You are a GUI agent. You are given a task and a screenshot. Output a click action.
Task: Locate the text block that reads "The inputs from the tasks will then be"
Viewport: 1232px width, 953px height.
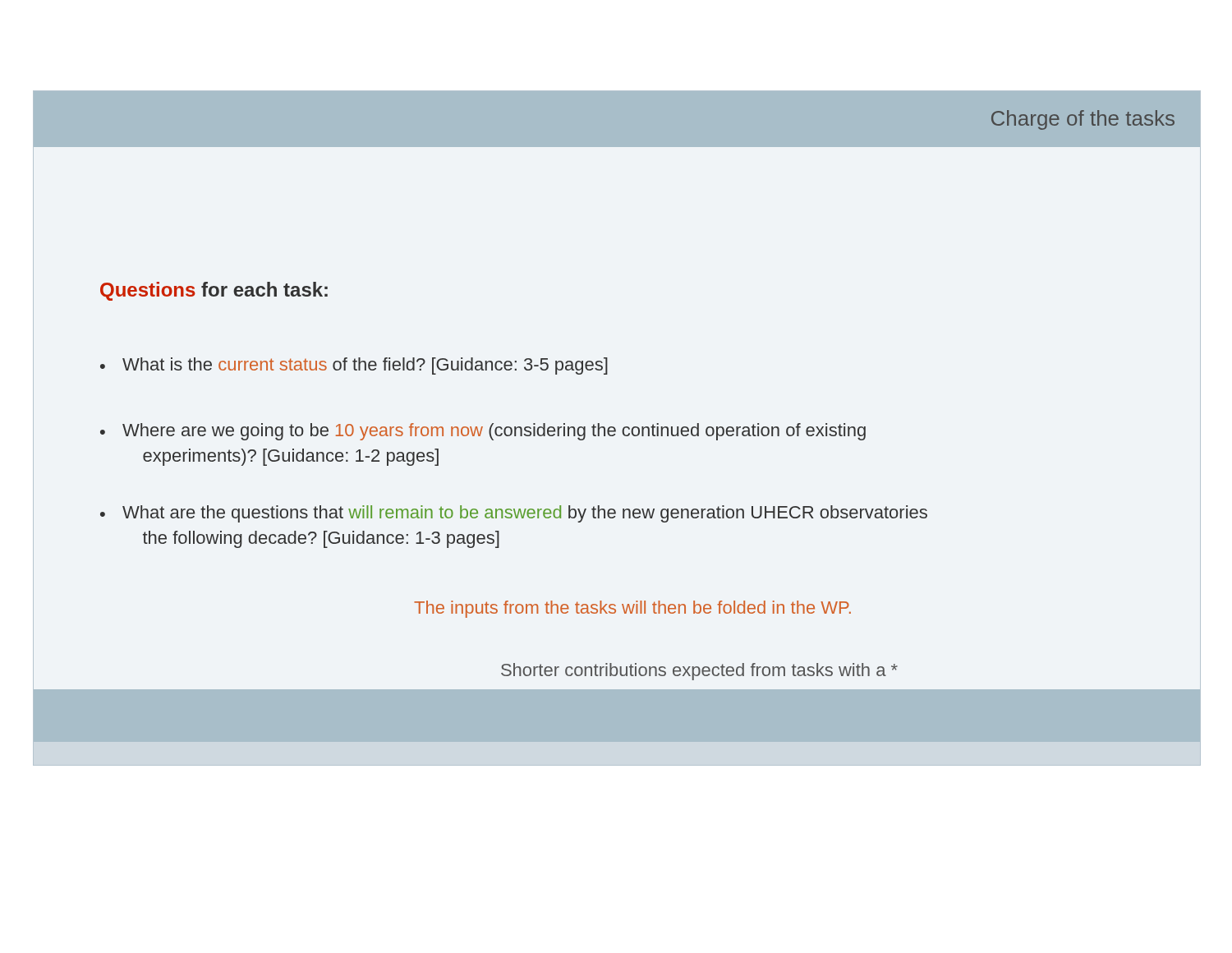tap(633, 608)
